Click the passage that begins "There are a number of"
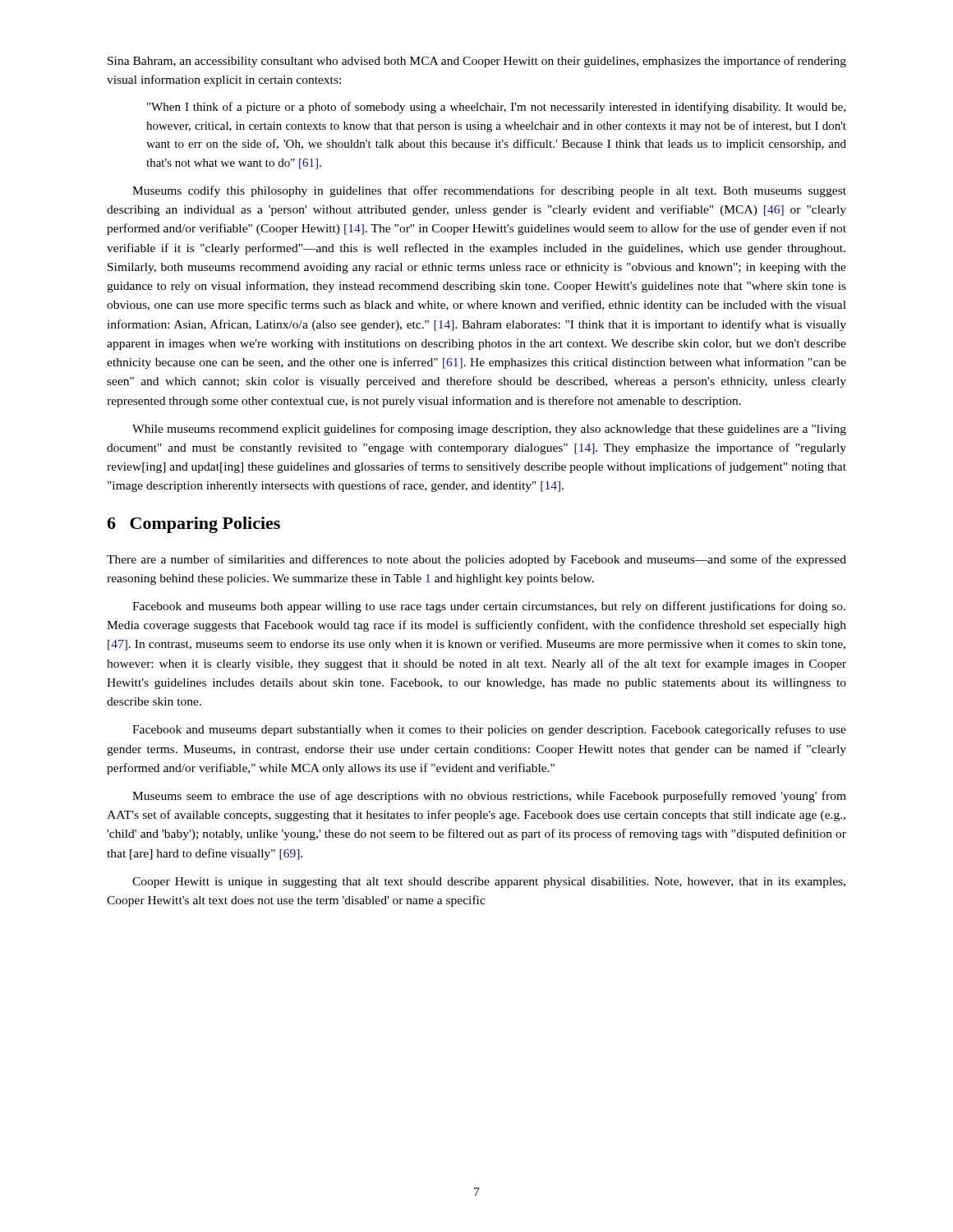This screenshot has height=1232, width=953. [x=476, y=568]
